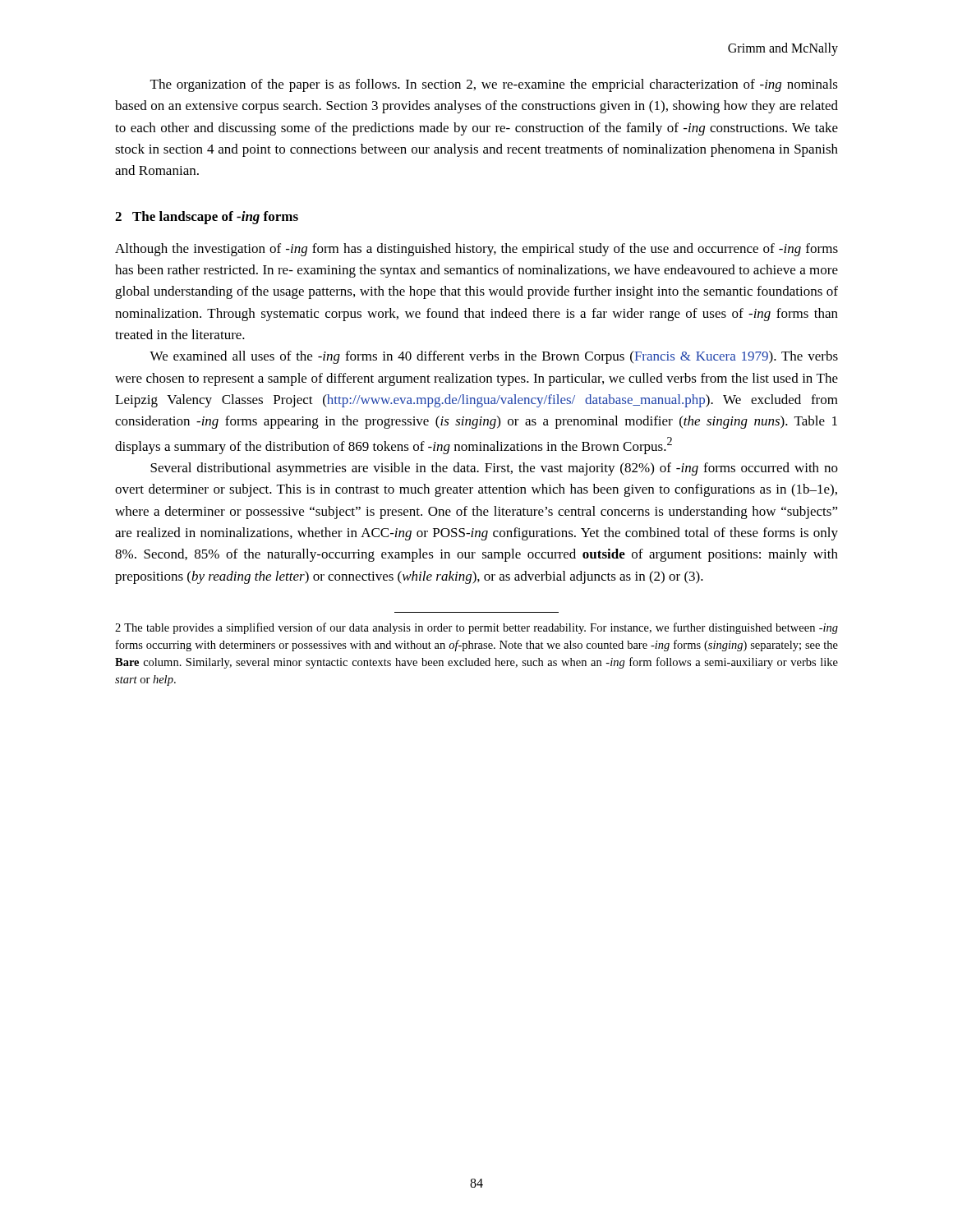
Task: Click the footnote
Action: (x=476, y=654)
